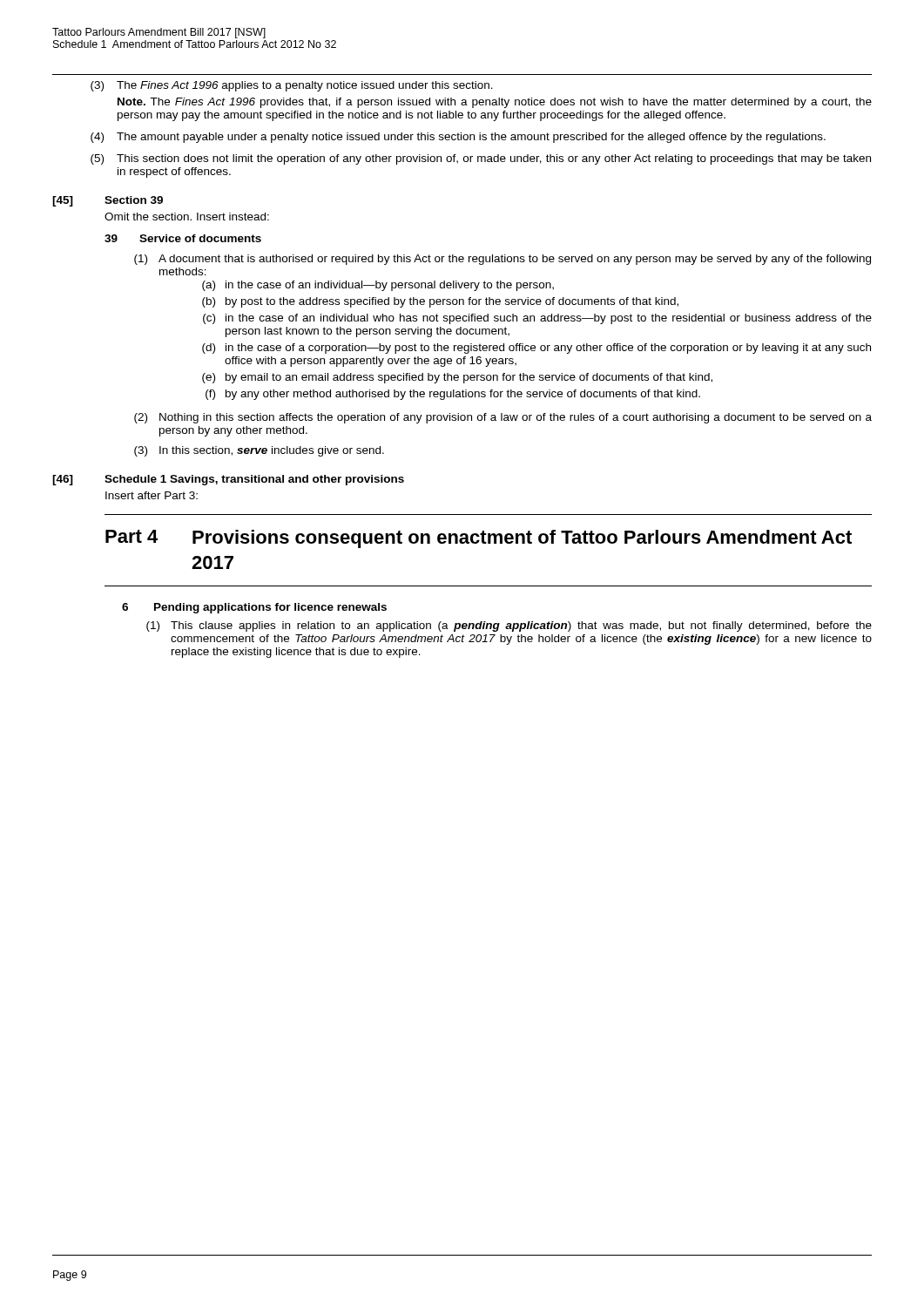Click on the list item that says "(1) A document that is authorised"
Viewport: 924px width, 1307px height.
pos(488,328)
